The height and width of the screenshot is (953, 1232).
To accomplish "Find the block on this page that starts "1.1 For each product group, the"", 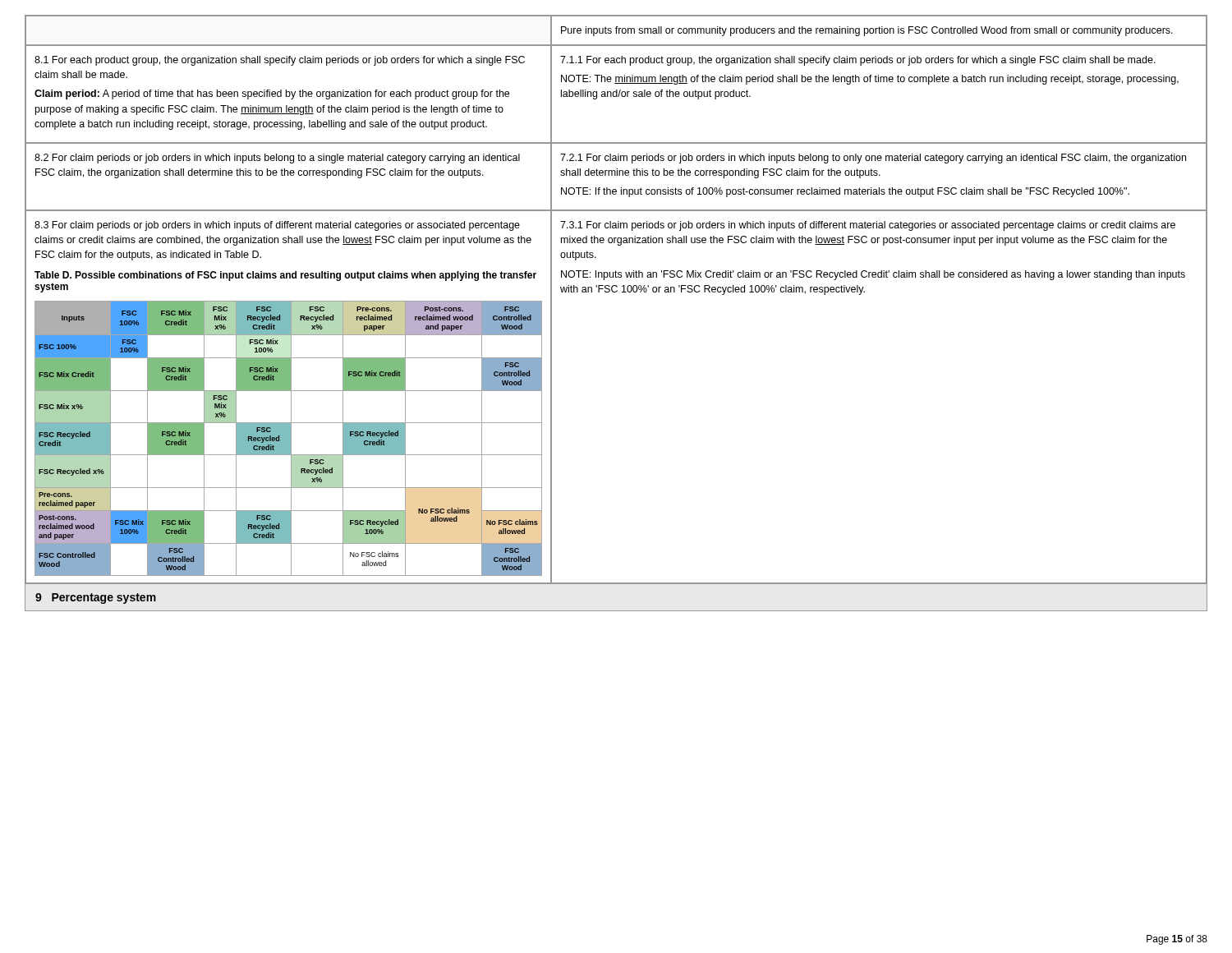I will [x=879, y=77].
